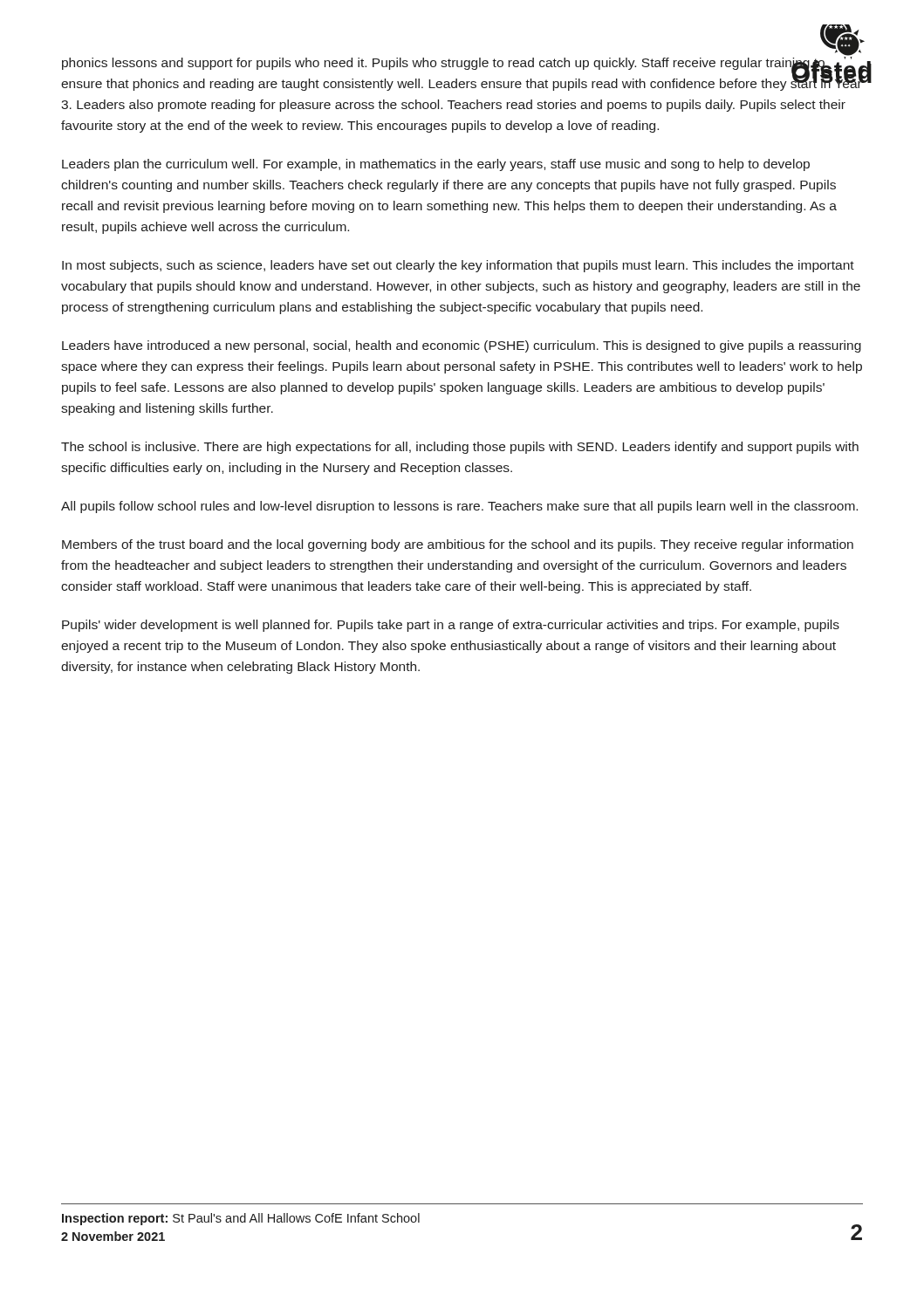The width and height of the screenshot is (924, 1309).
Task: Select the text starting "Members of the trust board and the local"
Action: point(458,565)
